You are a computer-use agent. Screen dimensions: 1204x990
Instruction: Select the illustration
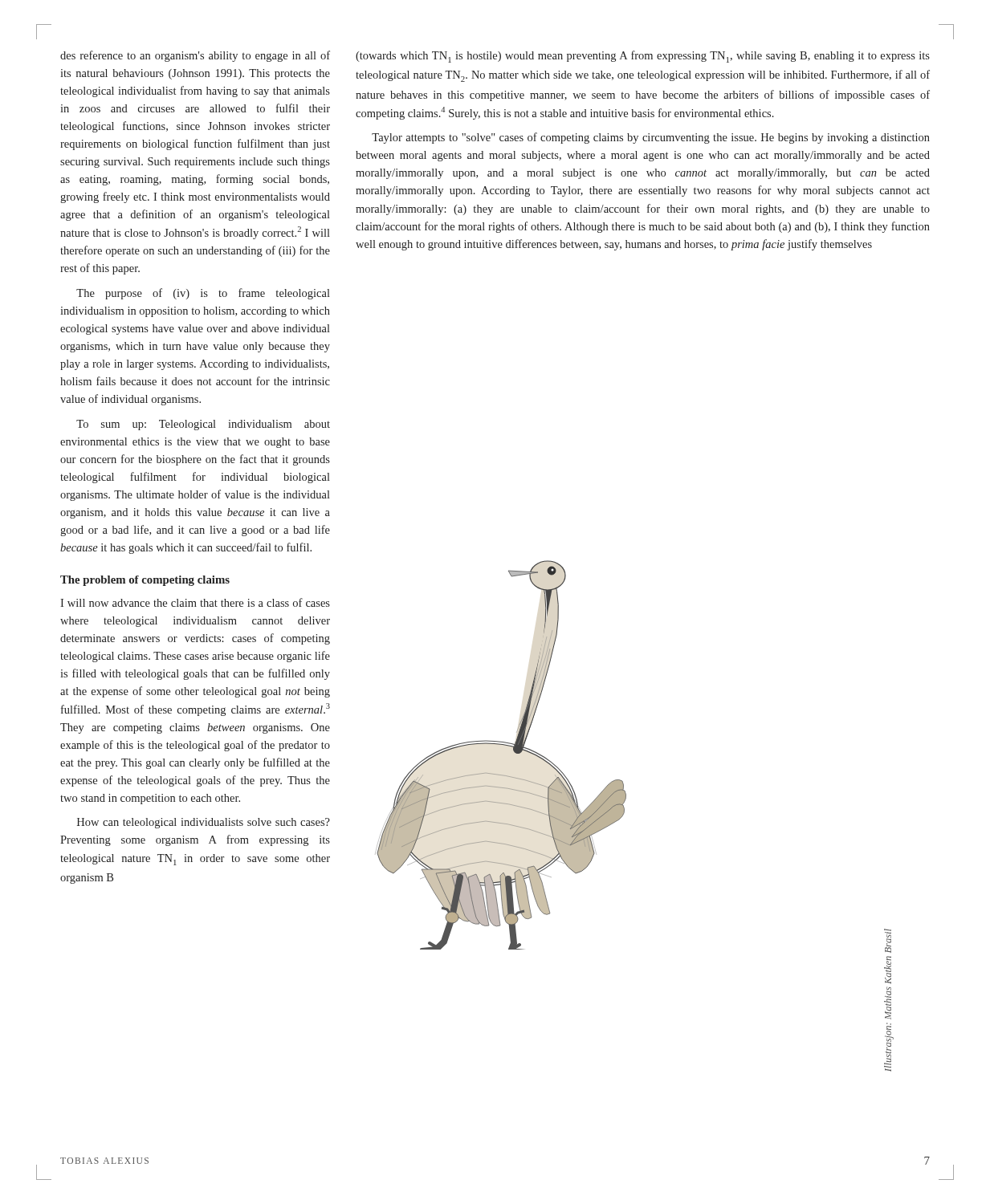point(486,745)
